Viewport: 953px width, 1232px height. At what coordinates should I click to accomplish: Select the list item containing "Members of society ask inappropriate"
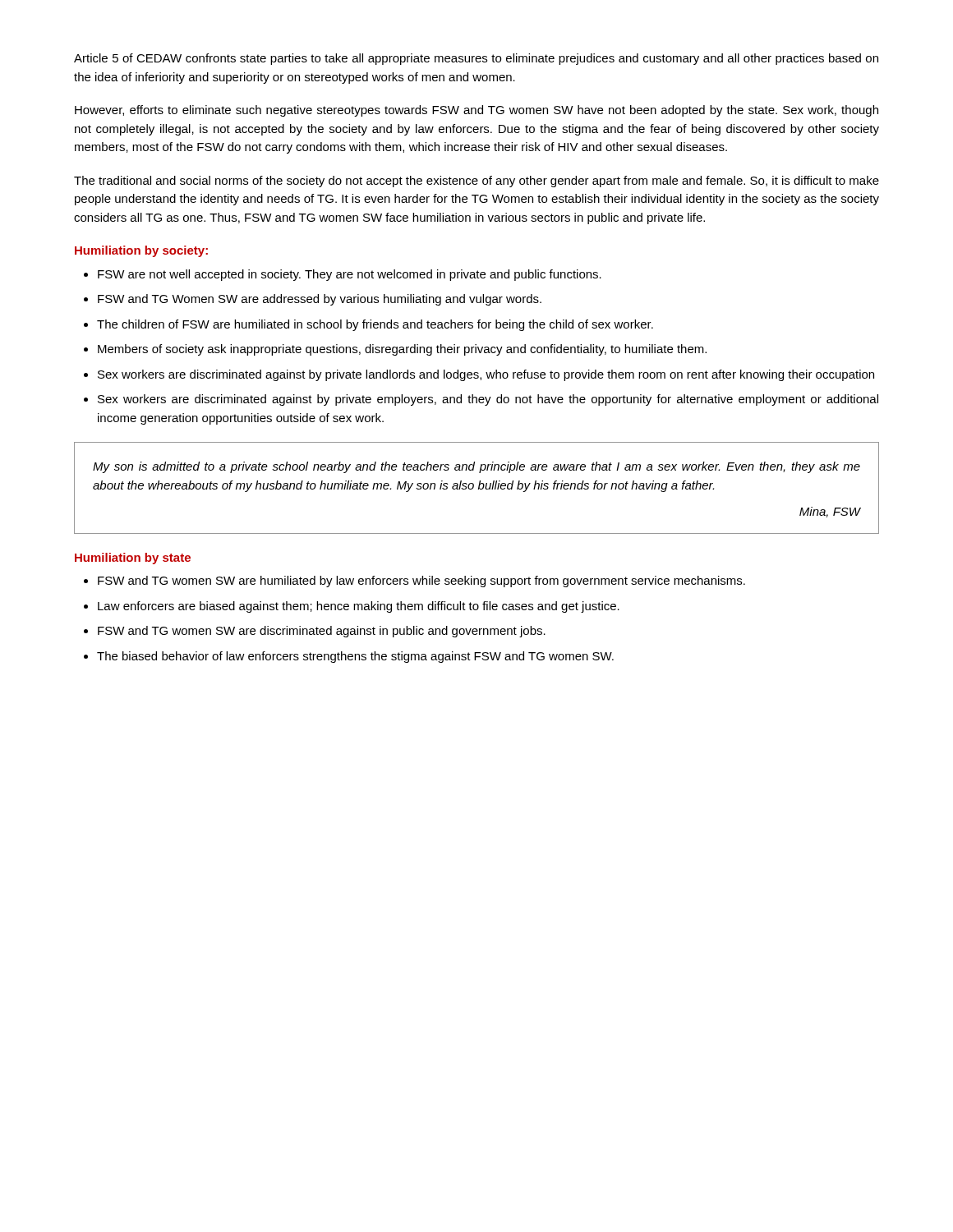click(402, 349)
